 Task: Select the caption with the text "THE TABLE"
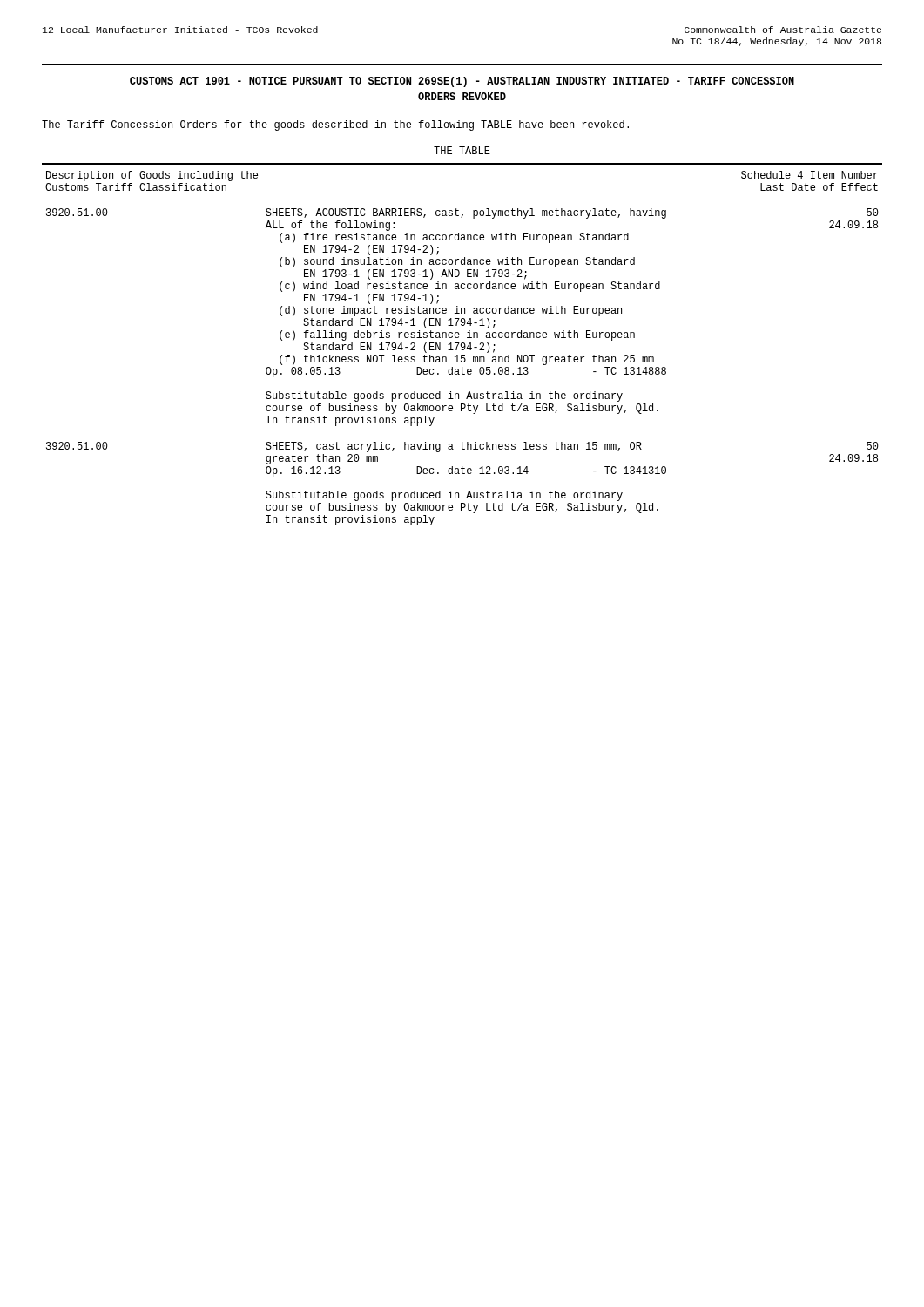point(462,152)
